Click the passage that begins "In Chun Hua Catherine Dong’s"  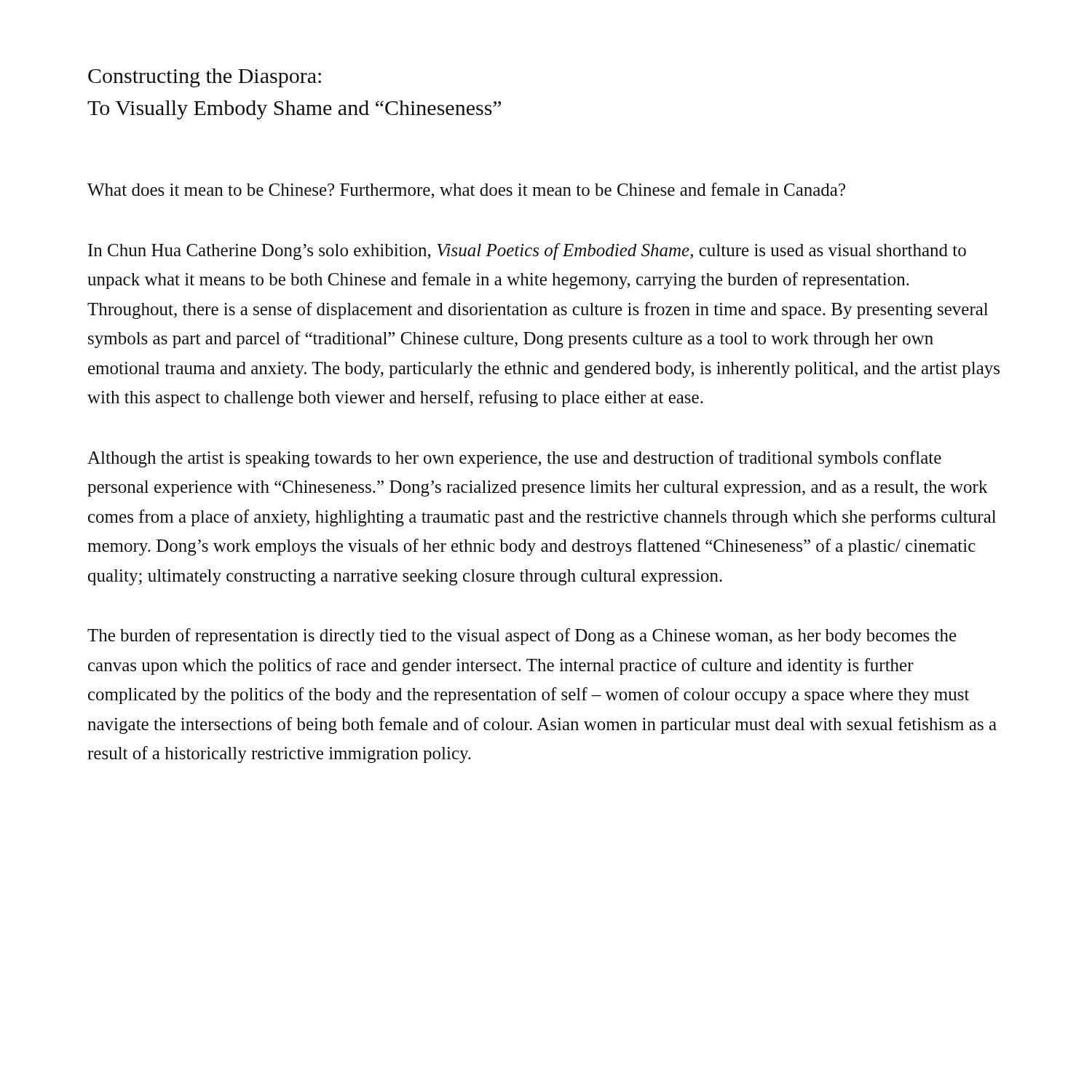pyautogui.click(x=544, y=323)
